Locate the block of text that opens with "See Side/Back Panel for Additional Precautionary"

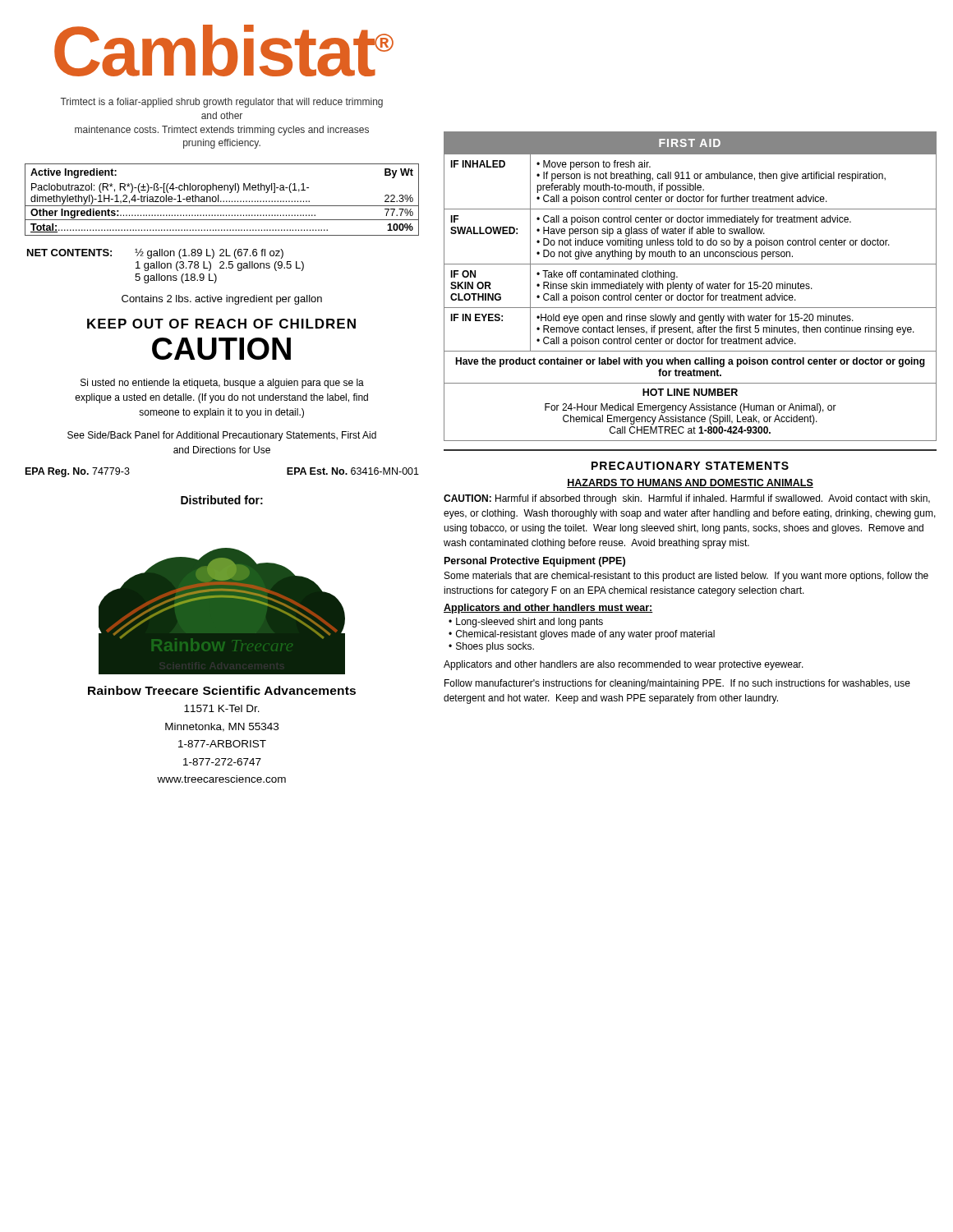point(222,443)
